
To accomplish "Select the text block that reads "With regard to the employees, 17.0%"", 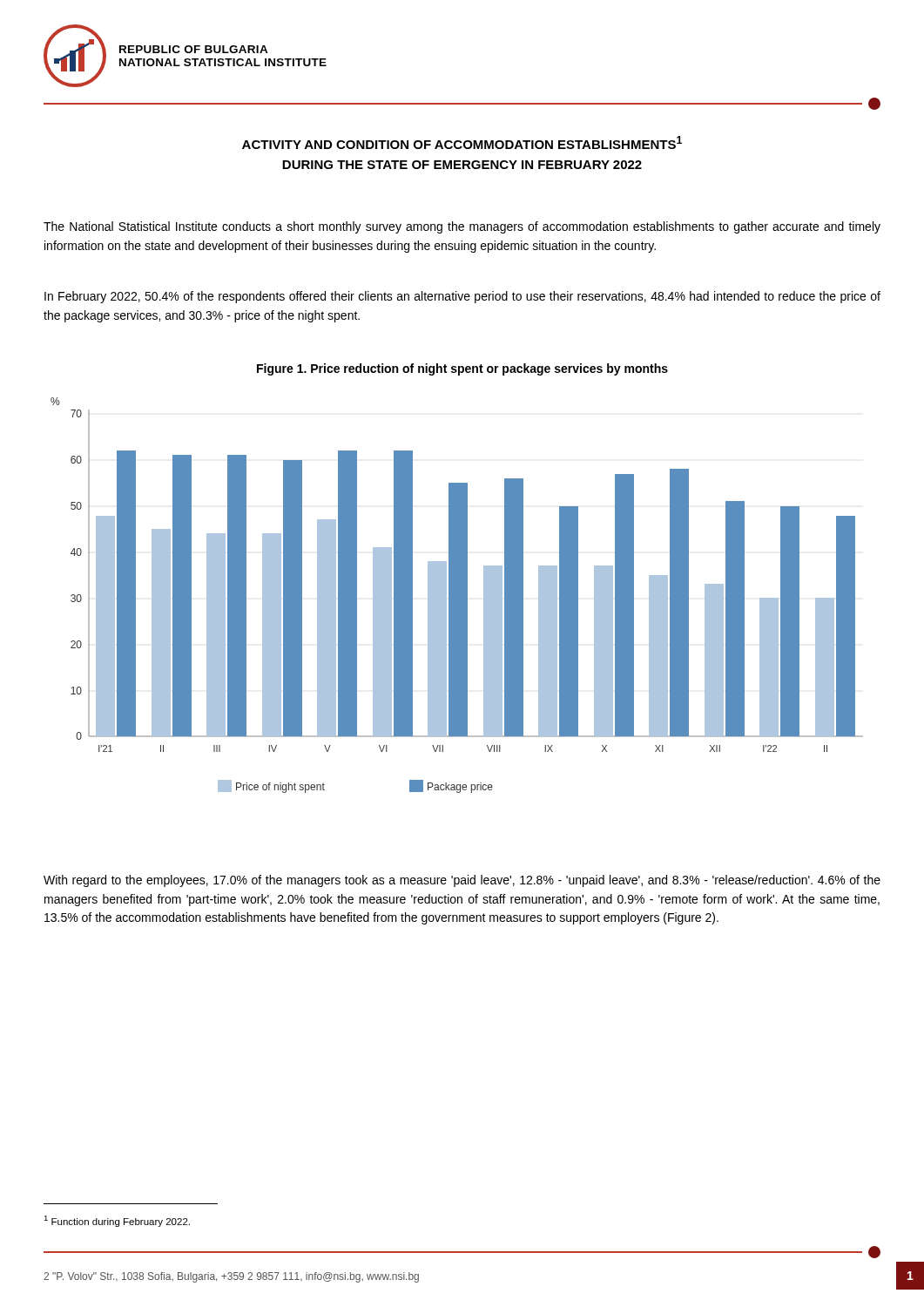I will (x=462, y=899).
